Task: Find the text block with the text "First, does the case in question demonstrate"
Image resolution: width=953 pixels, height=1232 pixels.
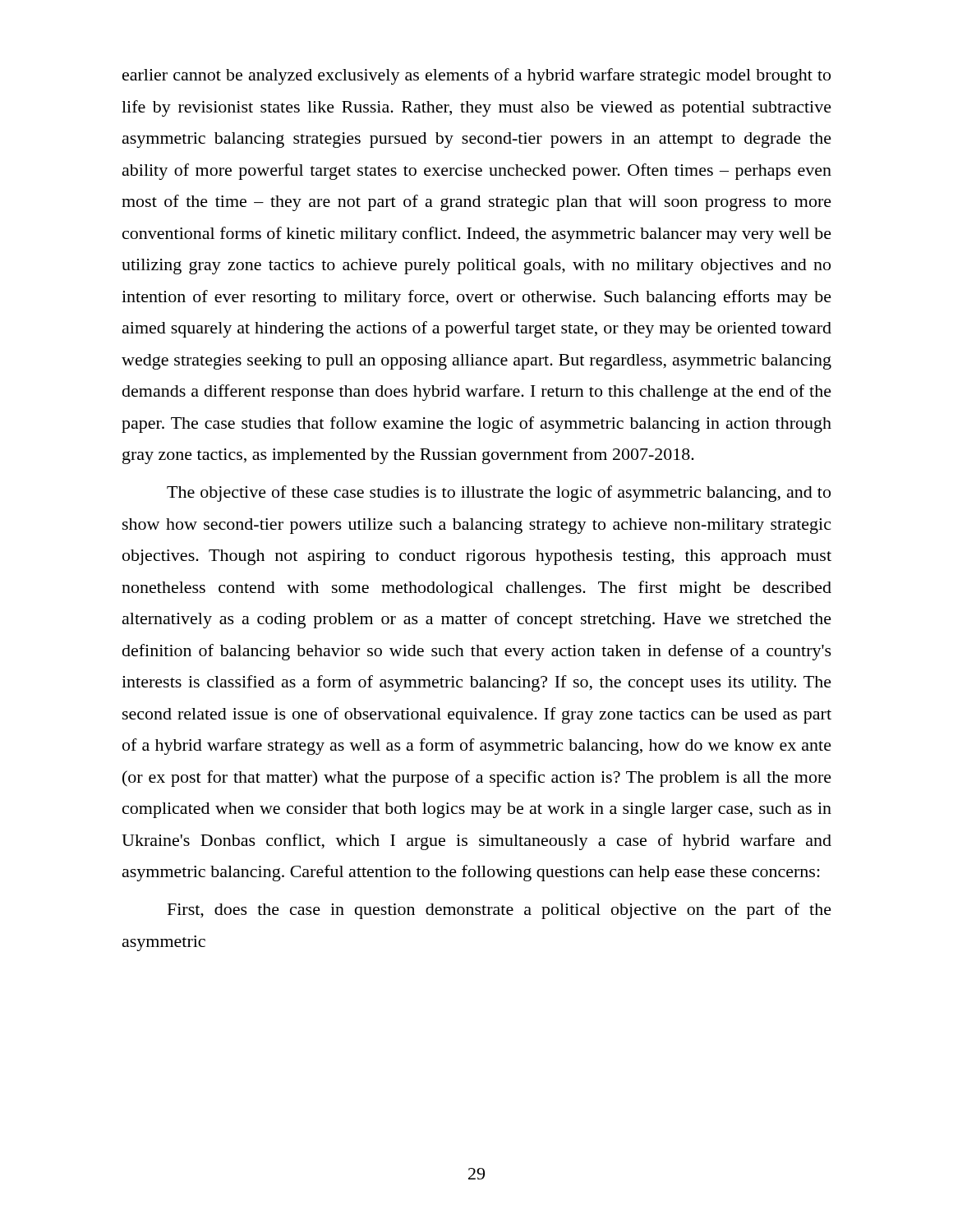Action: click(x=476, y=925)
